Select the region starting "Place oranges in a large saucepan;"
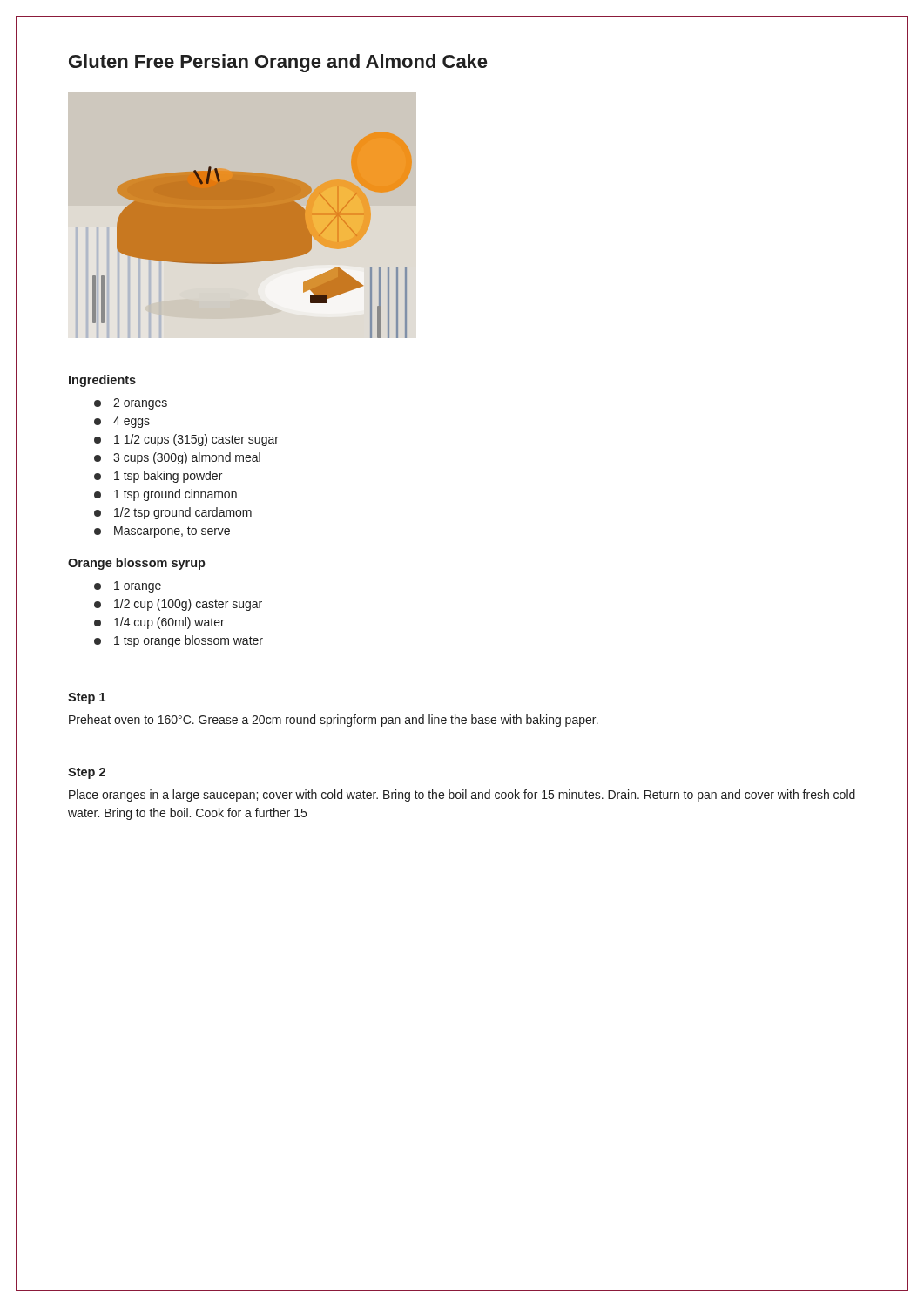This screenshot has height=1307, width=924. [x=462, y=804]
